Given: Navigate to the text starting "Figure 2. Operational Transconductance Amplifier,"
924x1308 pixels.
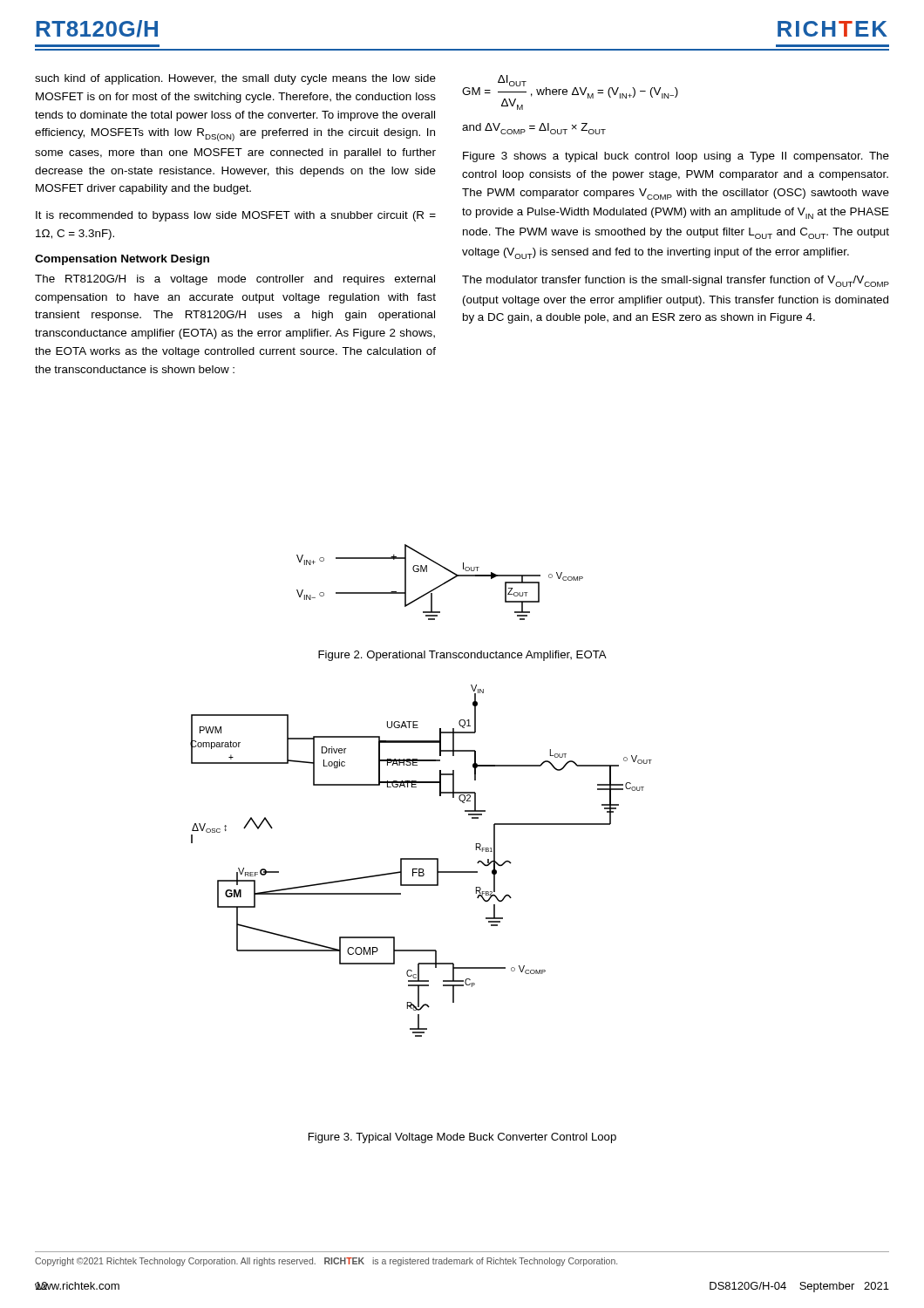Looking at the screenshot, I should tap(462, 654).
